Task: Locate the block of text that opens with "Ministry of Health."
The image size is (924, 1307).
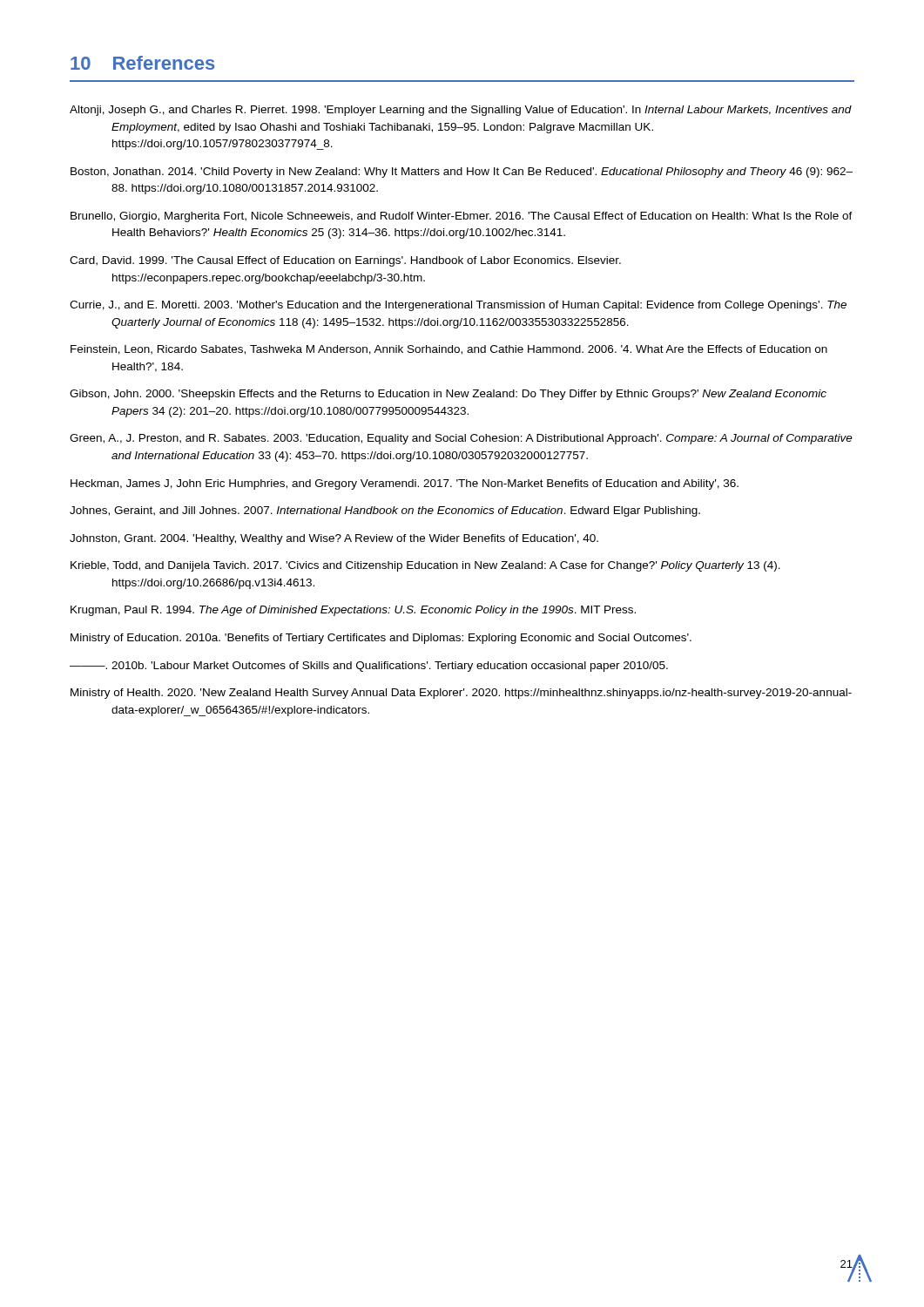Action: pyautogui.click(x=461, y=701)
